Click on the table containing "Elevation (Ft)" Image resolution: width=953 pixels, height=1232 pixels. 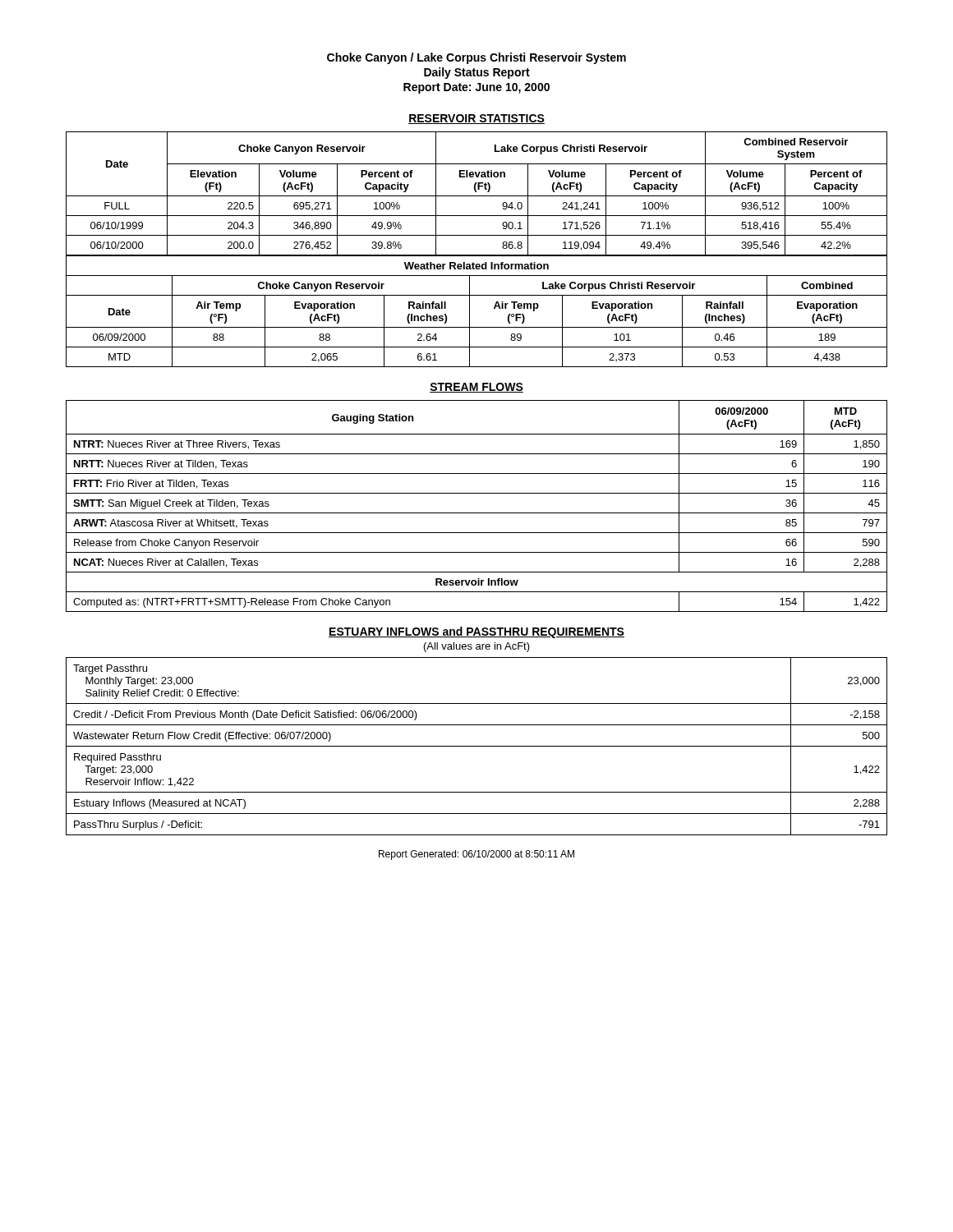click(476, 193)
